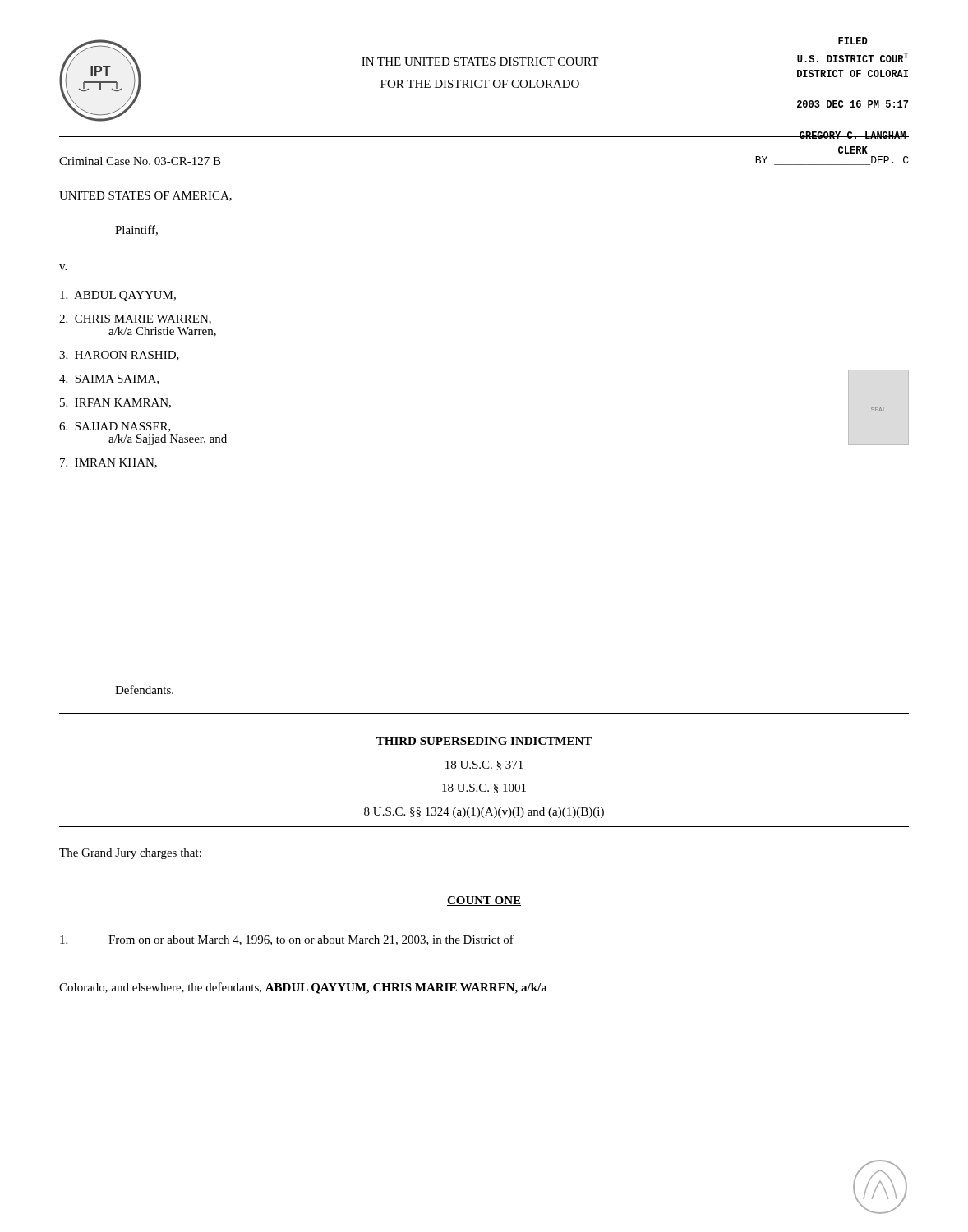Click where it says "3. HAROON RASHID,"
This screenshot has height=1232, width=968.
pyautogui.click(x=119, y=355)
